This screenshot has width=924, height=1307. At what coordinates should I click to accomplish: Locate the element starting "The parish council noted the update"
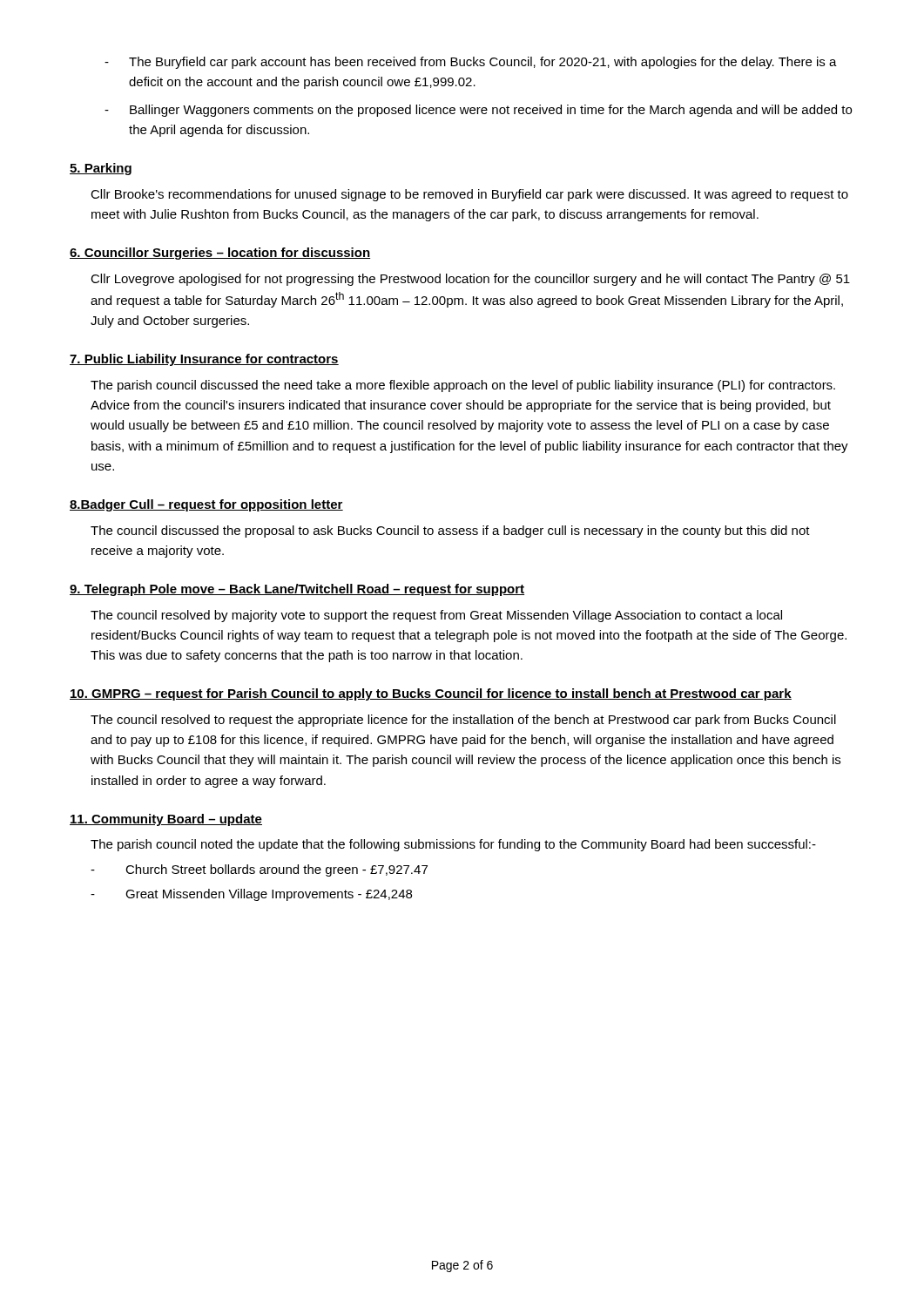pos(453,844)
